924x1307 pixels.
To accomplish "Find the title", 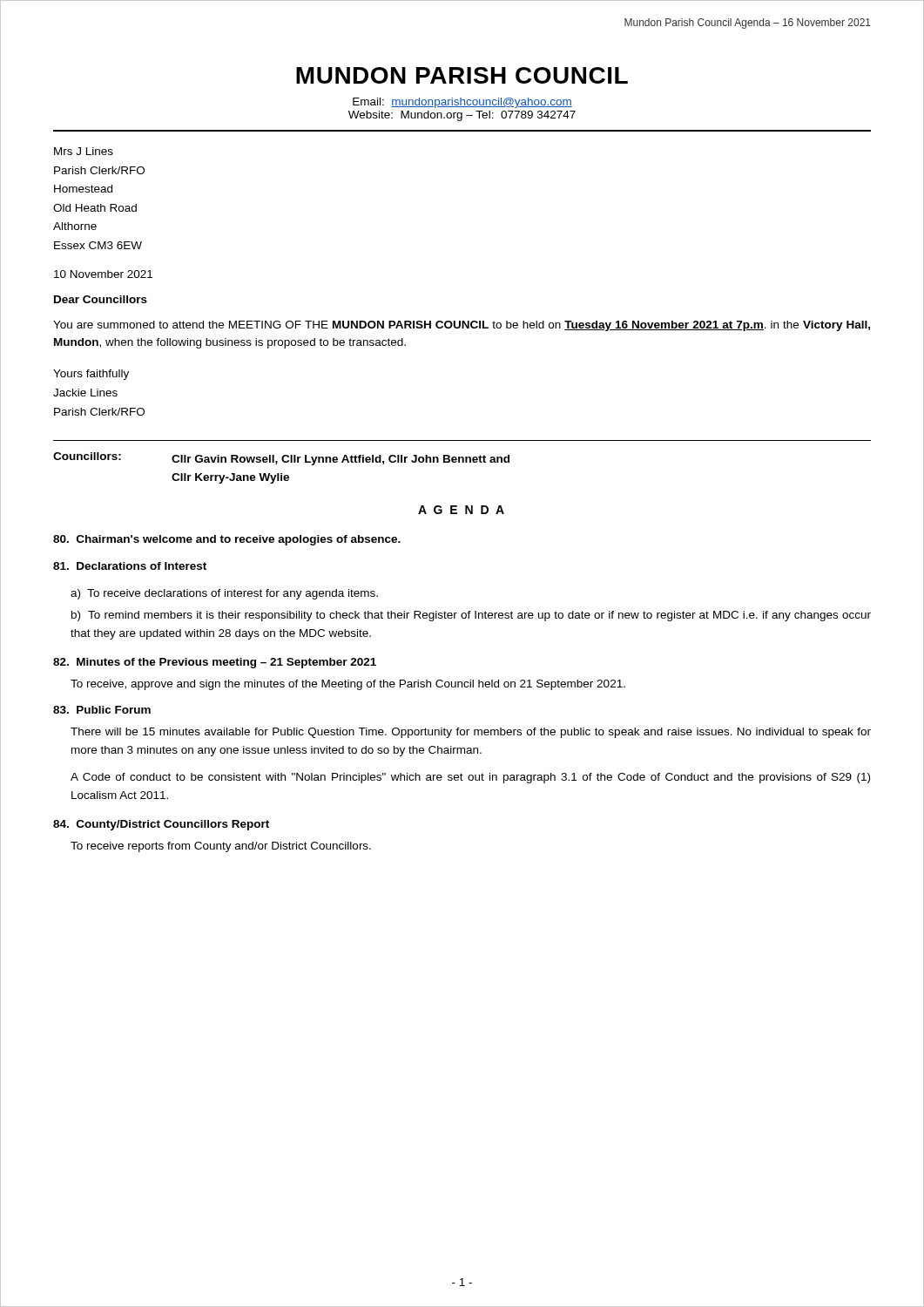I will click(x=462, y=75).
